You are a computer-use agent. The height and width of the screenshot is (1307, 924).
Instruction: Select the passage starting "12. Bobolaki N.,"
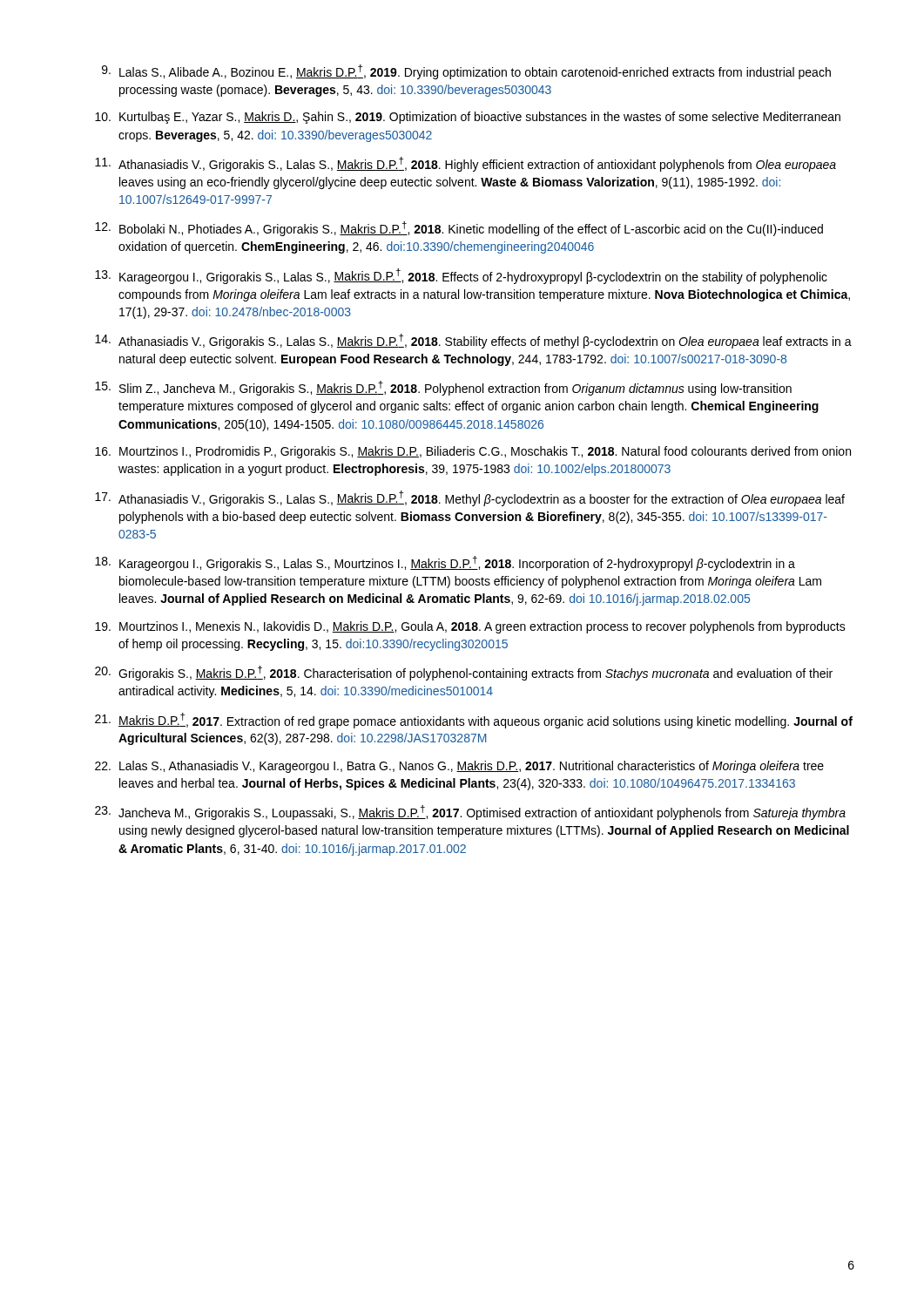pyautogui.click(x=466, y=237)
